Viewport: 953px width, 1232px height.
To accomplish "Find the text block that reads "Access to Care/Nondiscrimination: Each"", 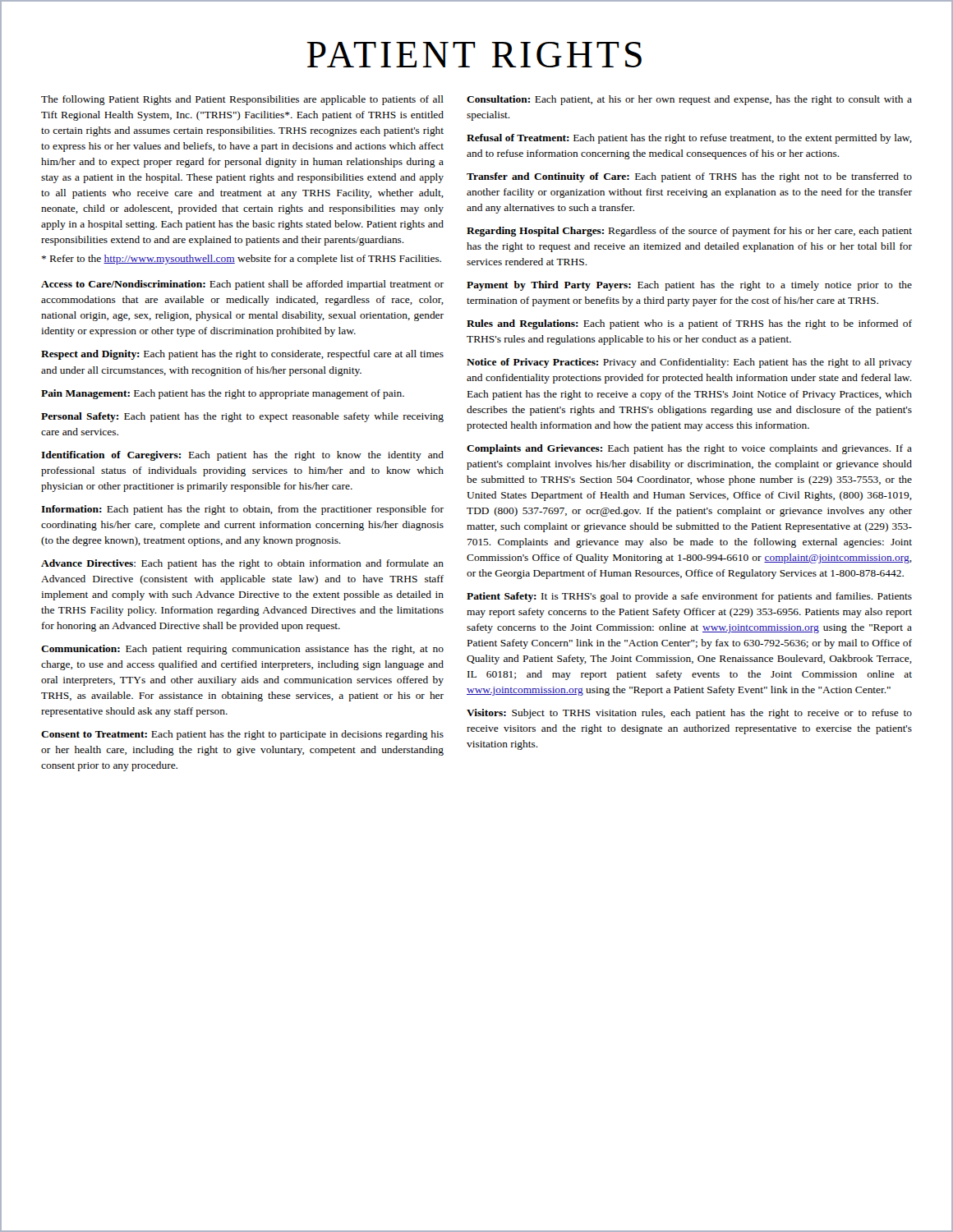I will coord(242,308).
